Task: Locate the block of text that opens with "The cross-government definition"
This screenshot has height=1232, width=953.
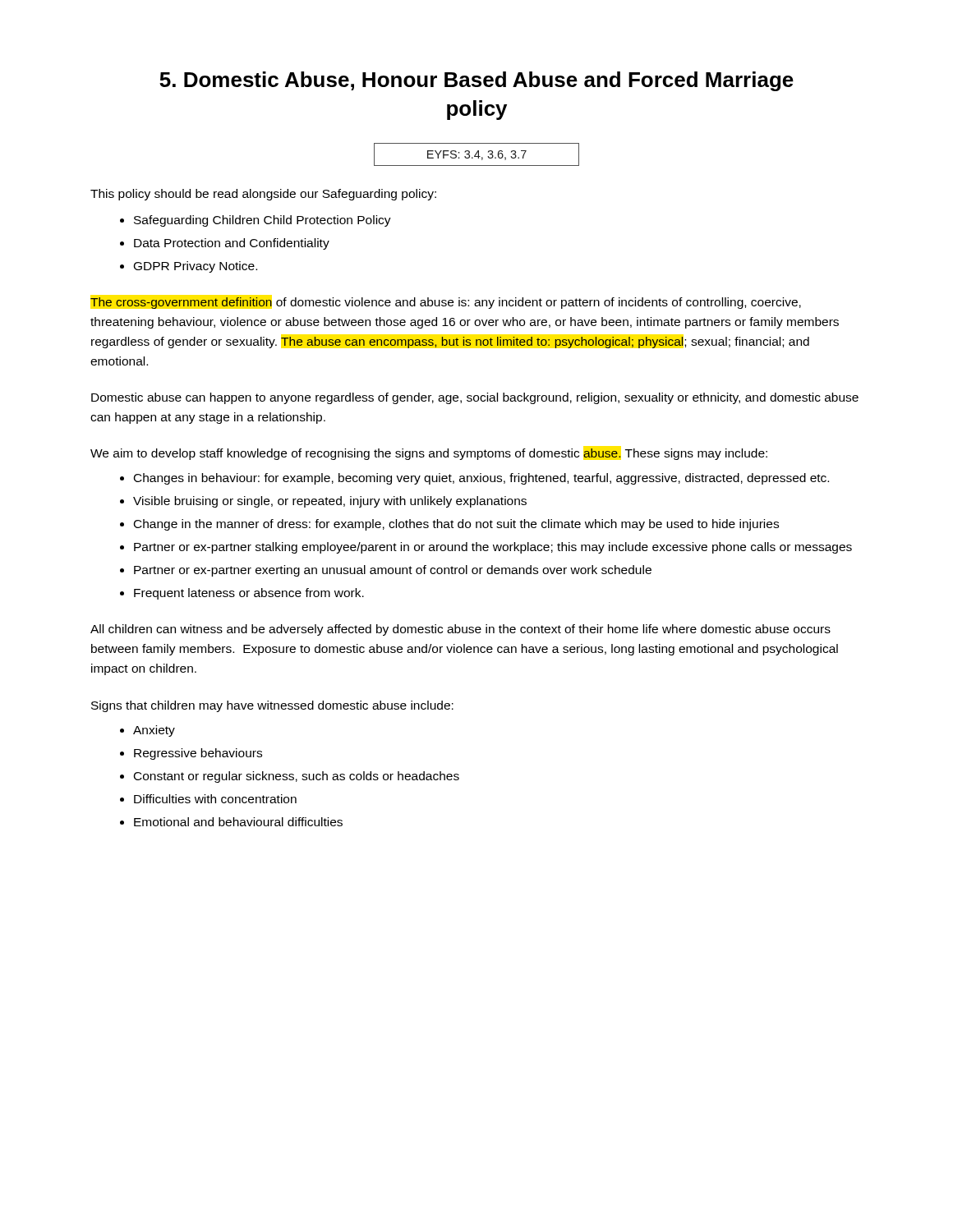Action: [476, 332]
